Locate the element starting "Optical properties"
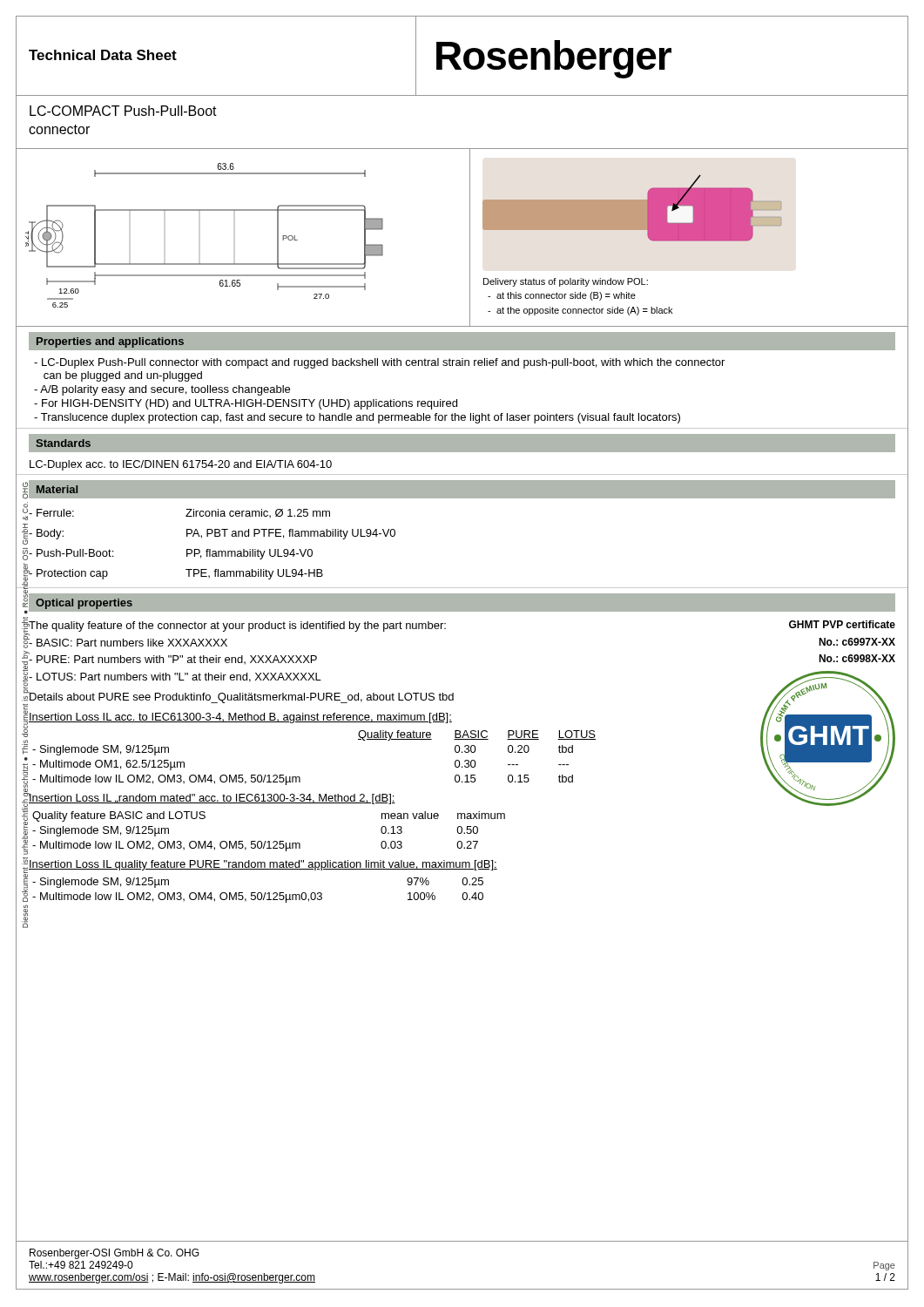 coord(84,603)
